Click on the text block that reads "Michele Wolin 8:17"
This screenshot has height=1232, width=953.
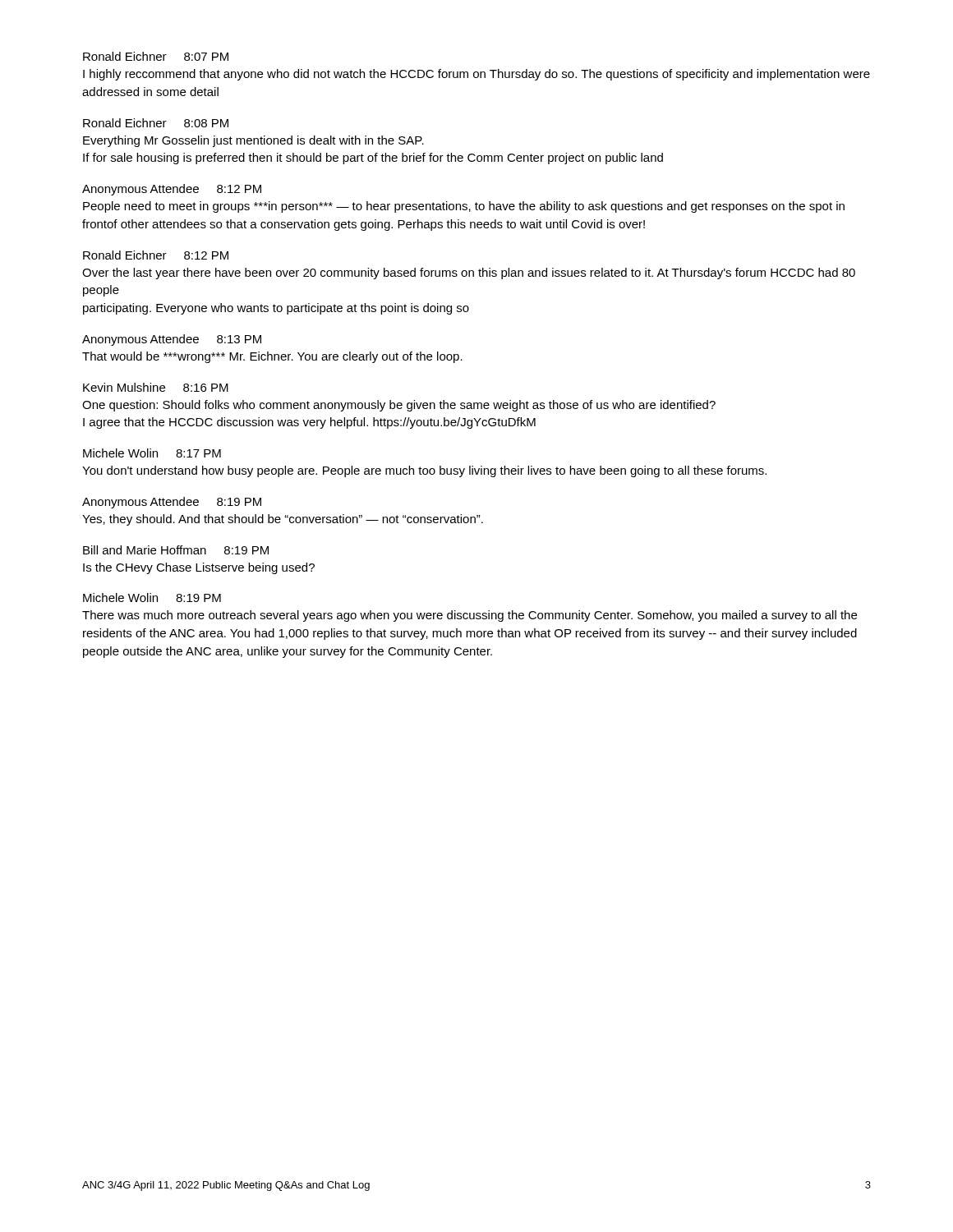pyautogui.click(x=476, y=463)
